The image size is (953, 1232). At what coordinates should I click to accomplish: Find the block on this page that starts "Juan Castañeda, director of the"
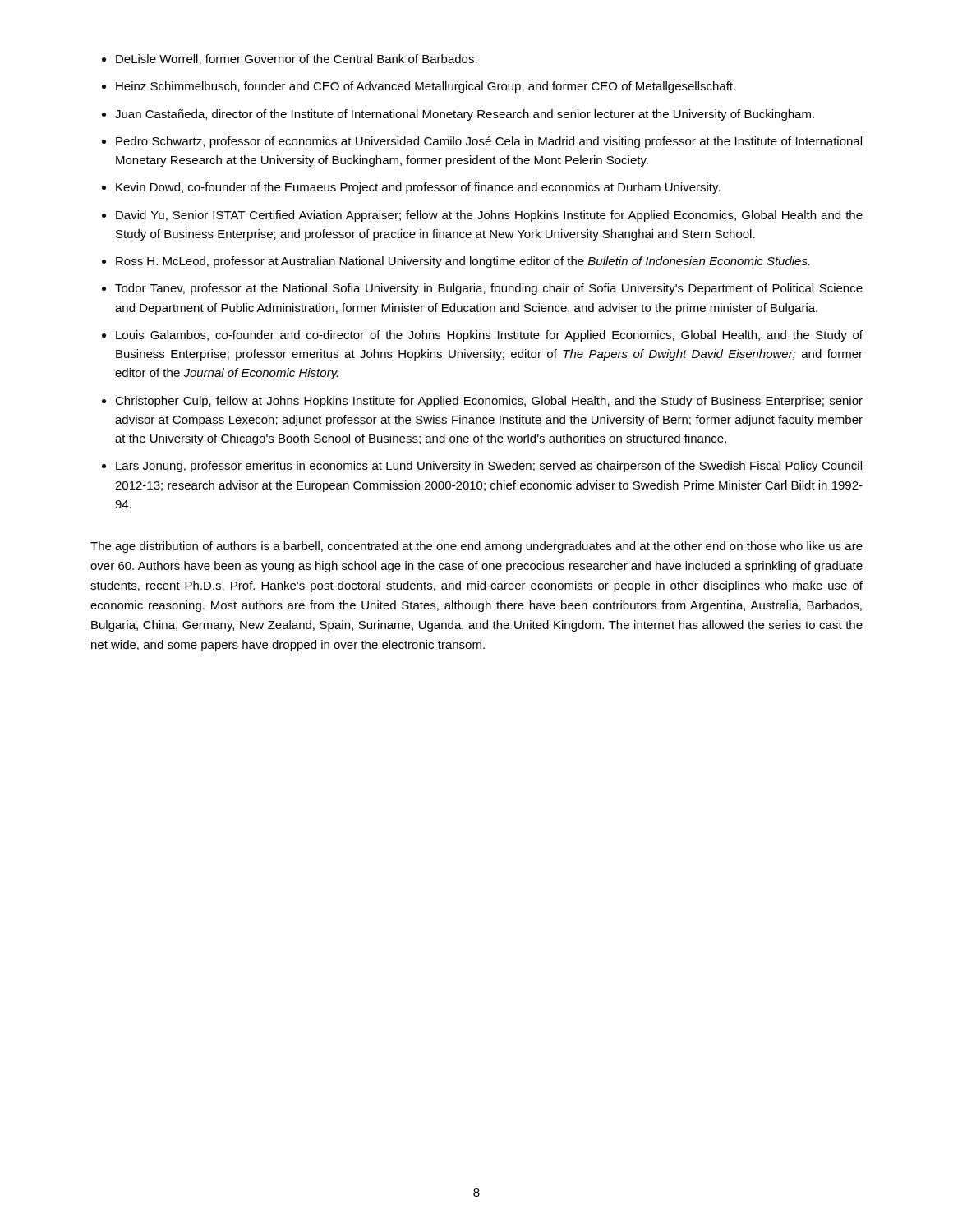pos(465,113)
